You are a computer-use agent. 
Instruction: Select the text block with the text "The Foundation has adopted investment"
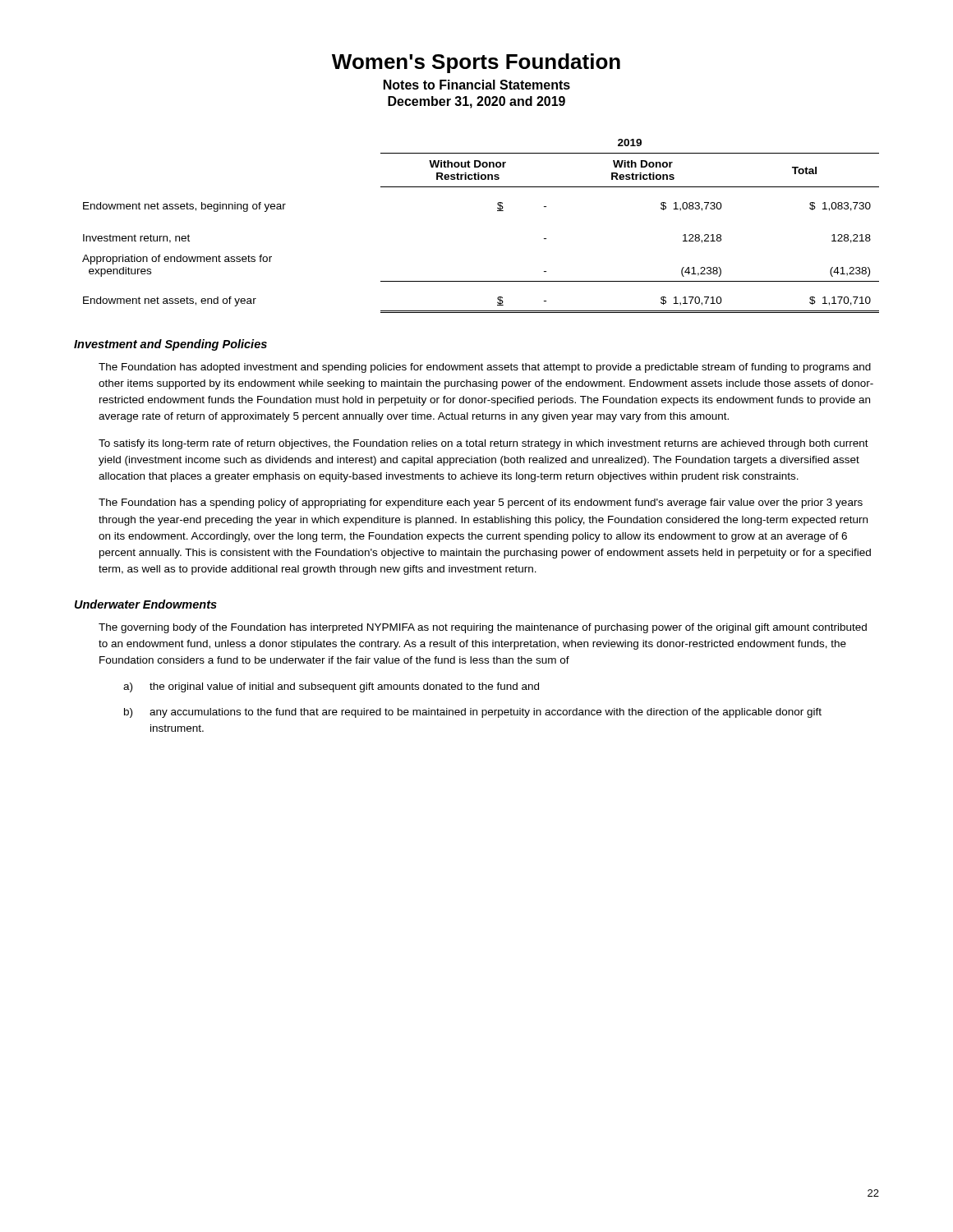[486, 391]
